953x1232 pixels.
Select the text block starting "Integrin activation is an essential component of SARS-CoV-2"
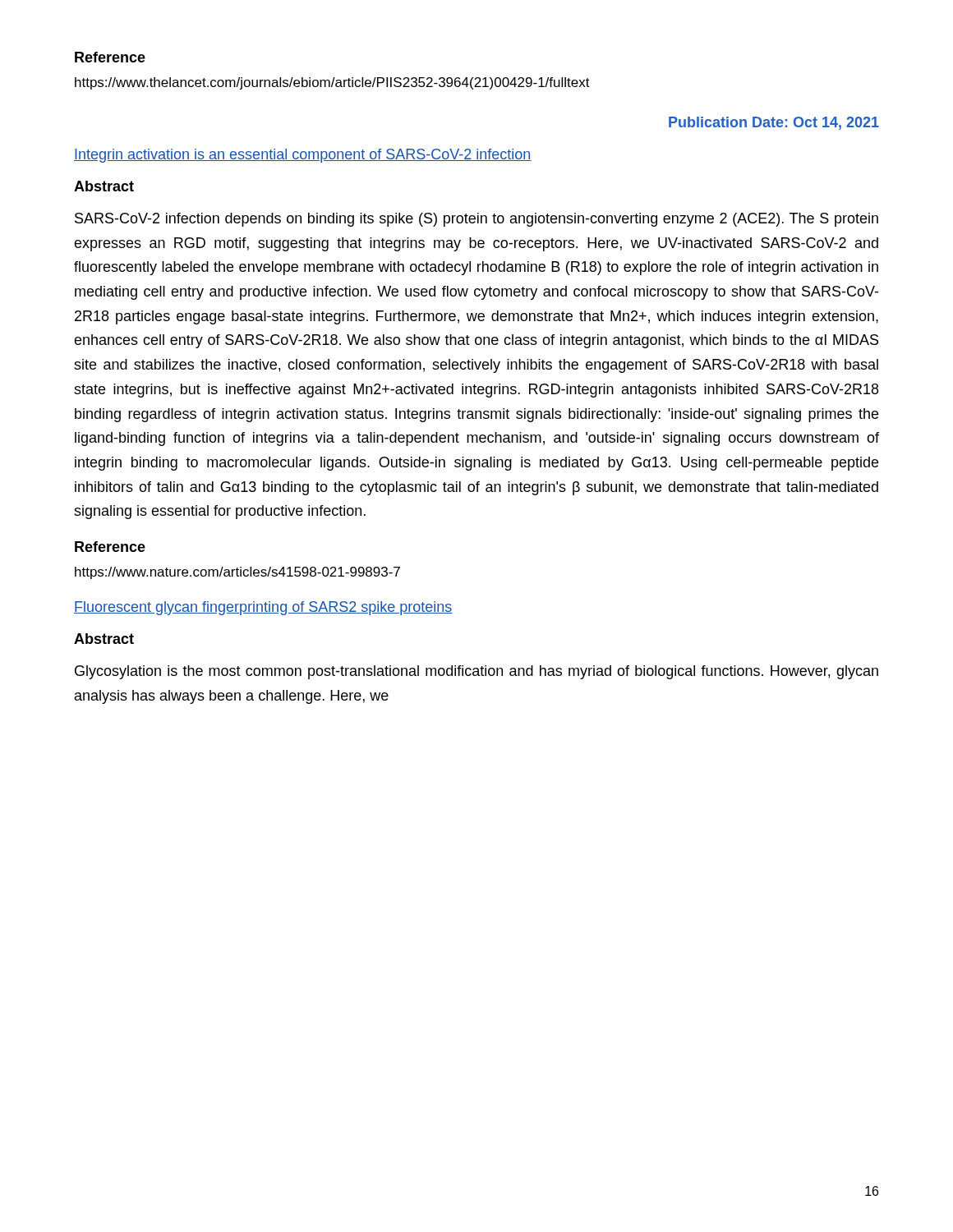click(476, 155)
